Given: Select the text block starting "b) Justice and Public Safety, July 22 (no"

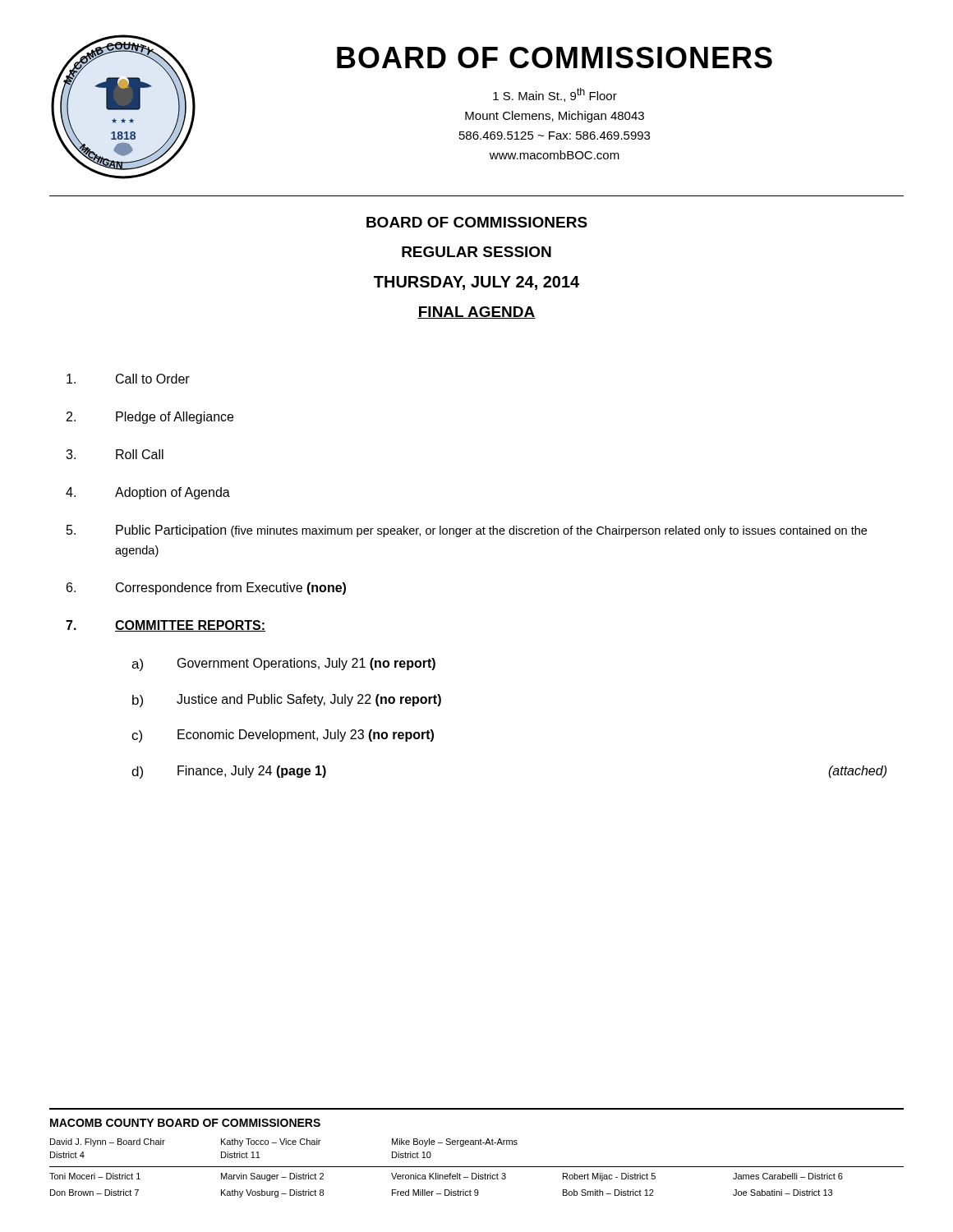Looking at the screenshot, I should pyautogui.click(x=287, y=701).
